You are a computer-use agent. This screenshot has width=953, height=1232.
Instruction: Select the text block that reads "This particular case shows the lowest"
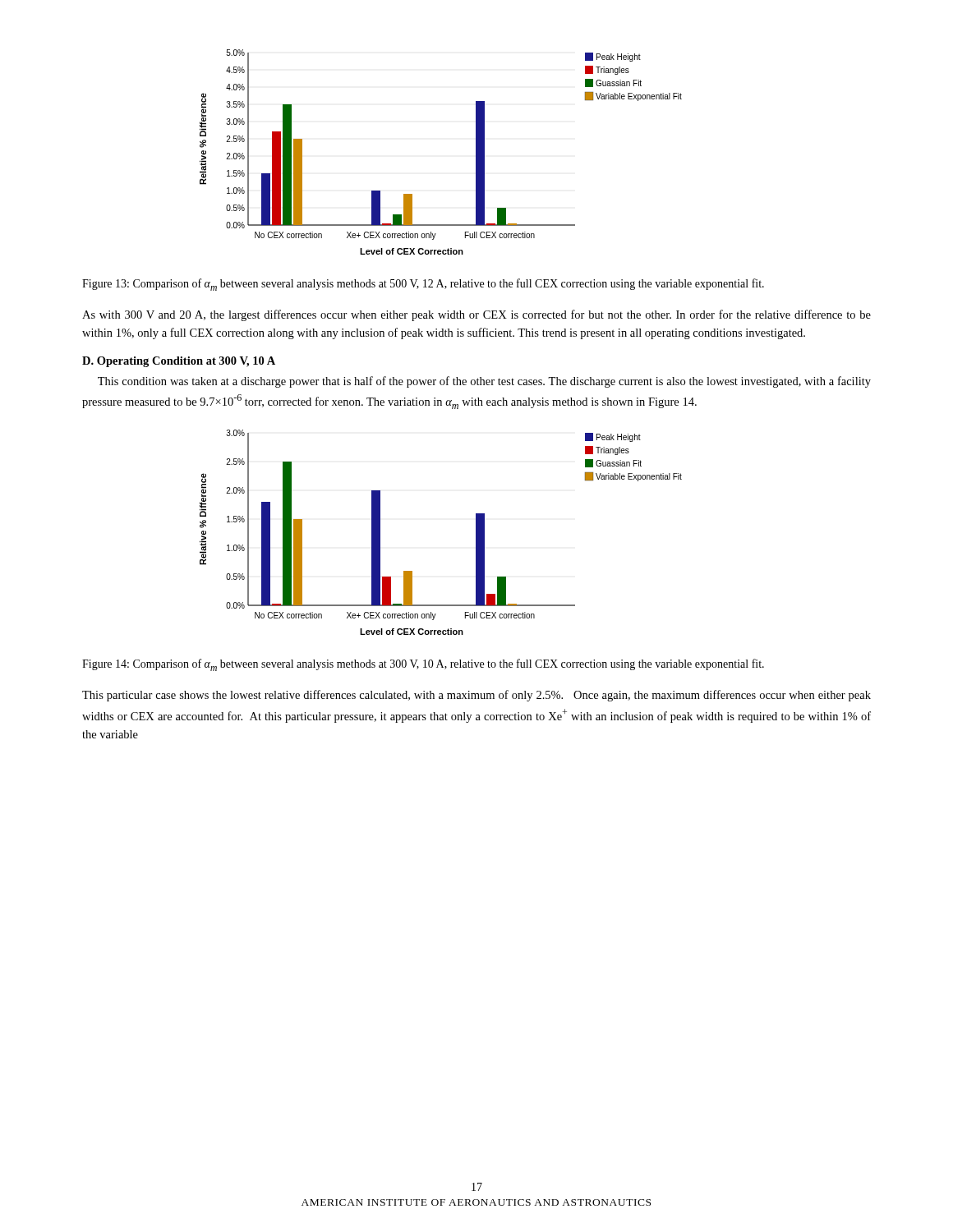(476, 715)
